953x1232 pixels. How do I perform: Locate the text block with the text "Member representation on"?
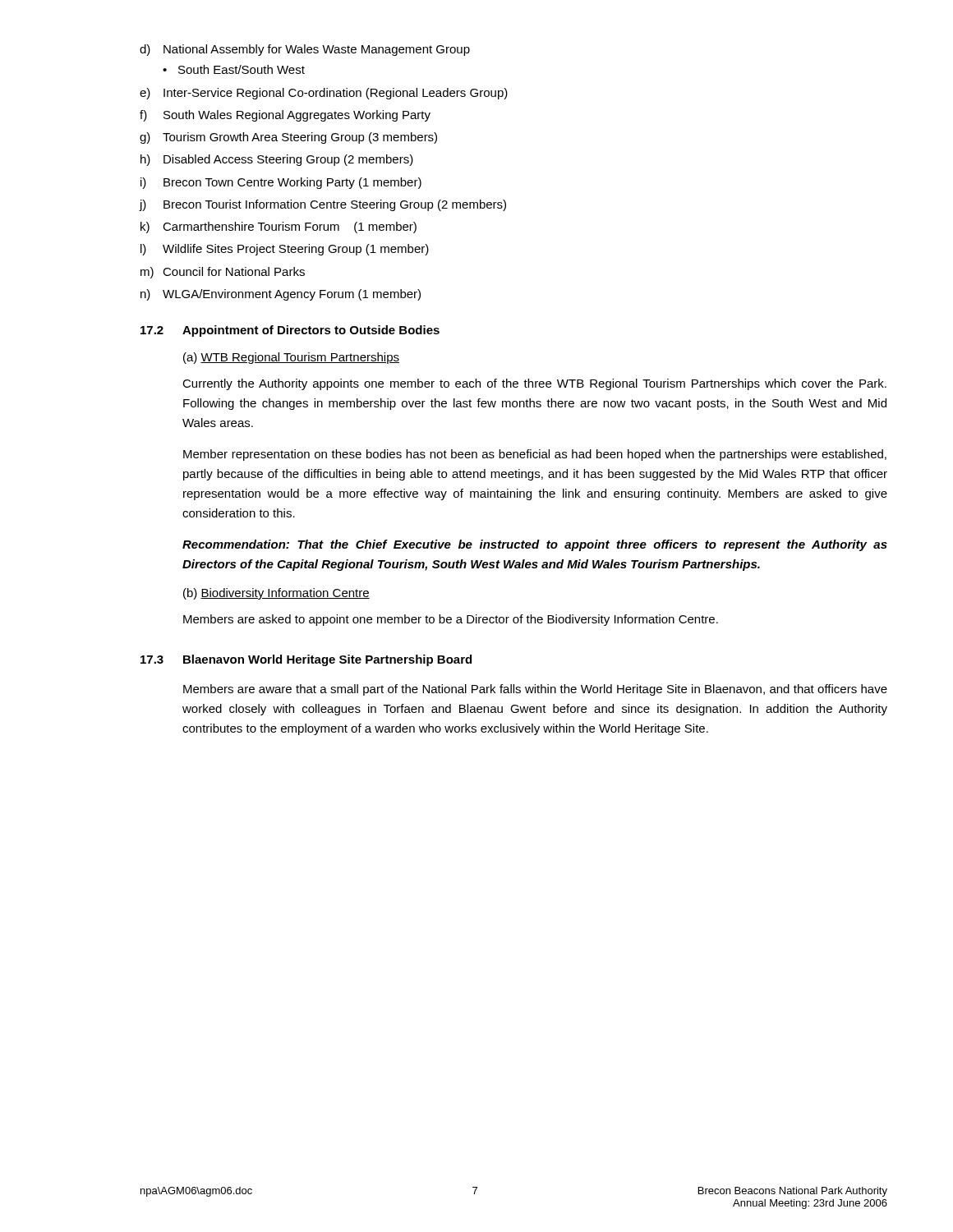535,483
